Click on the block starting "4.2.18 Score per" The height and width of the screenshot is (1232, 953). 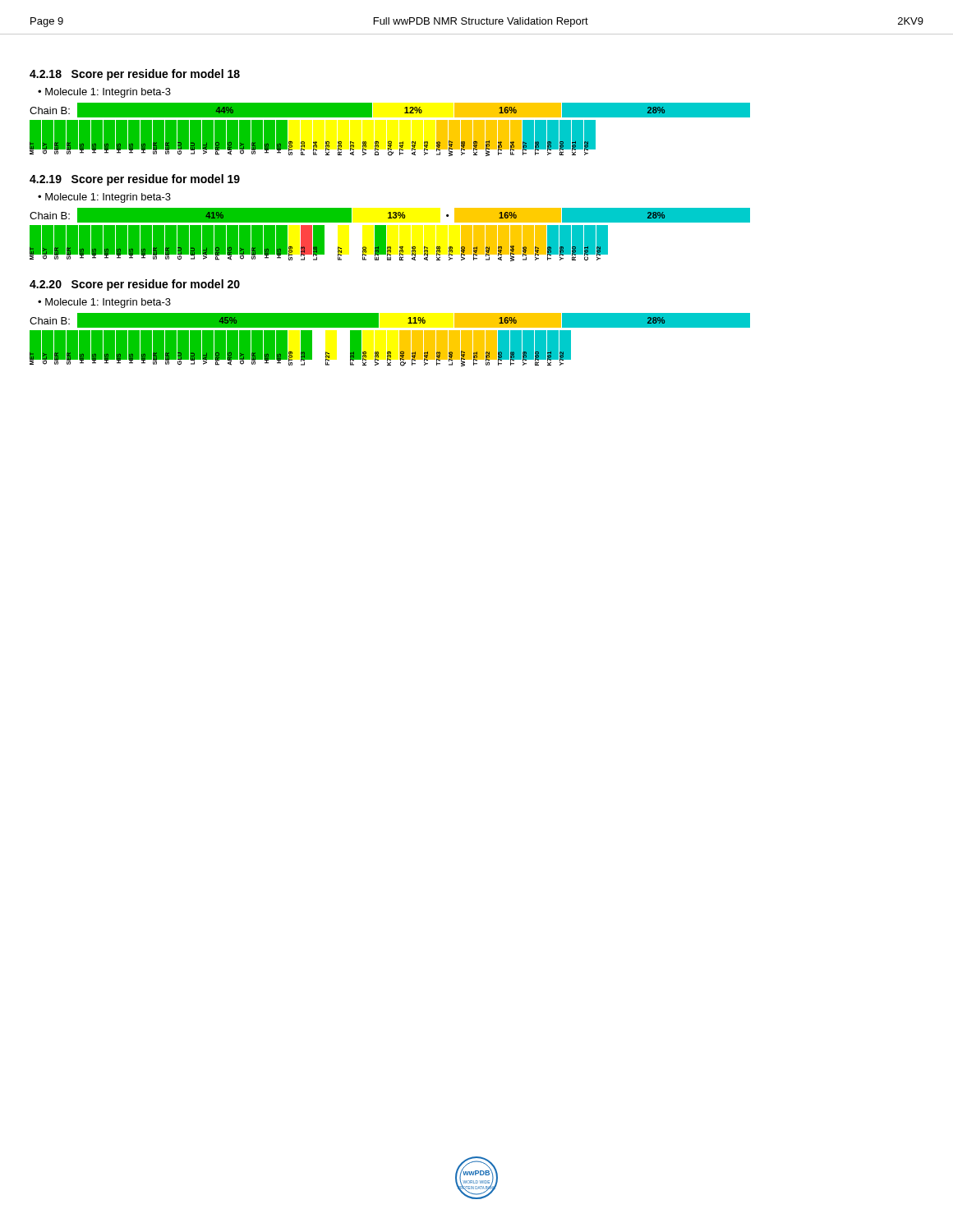click(x=135, y=74)
